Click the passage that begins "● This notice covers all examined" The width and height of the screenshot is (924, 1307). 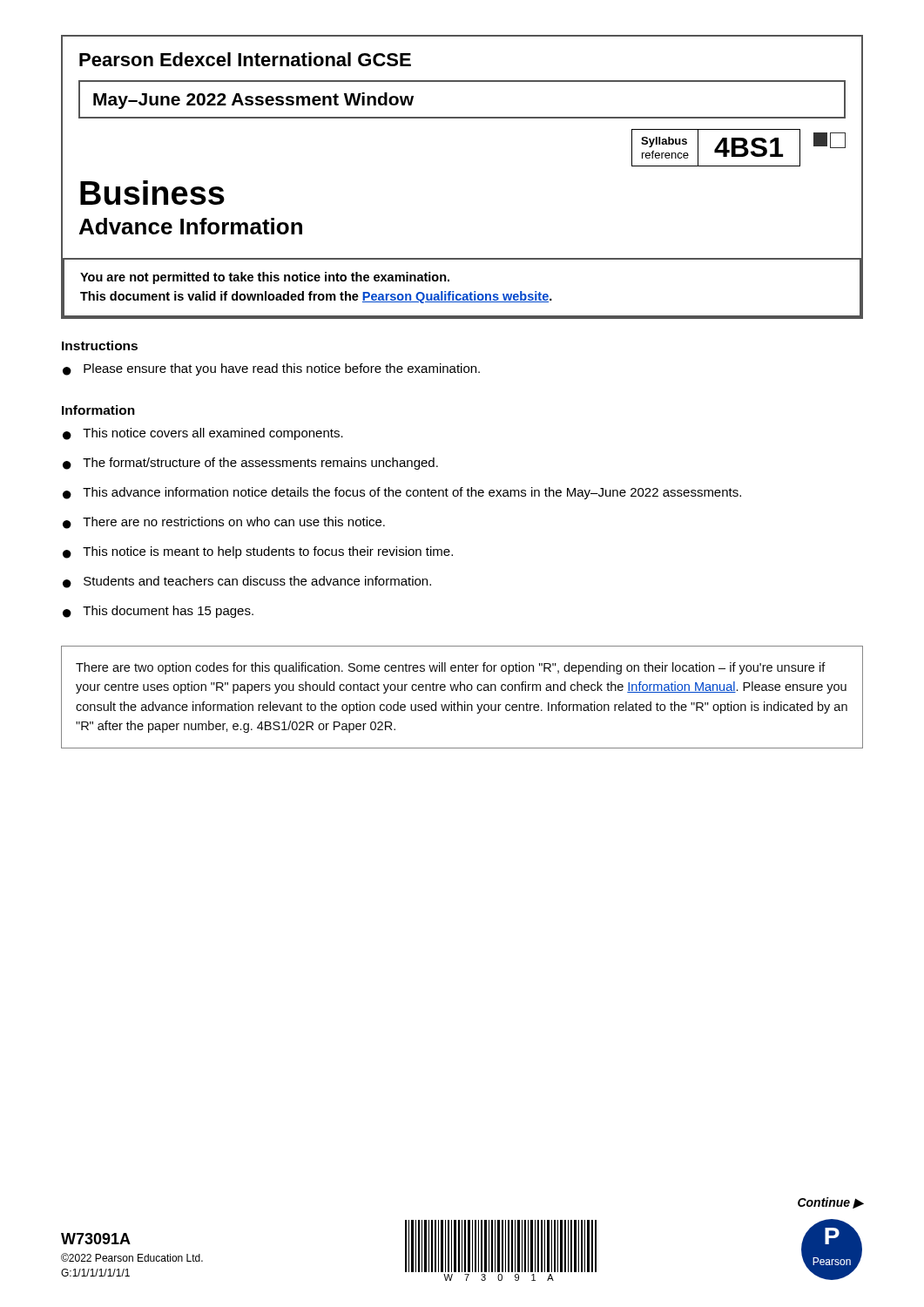coord(203,434)
